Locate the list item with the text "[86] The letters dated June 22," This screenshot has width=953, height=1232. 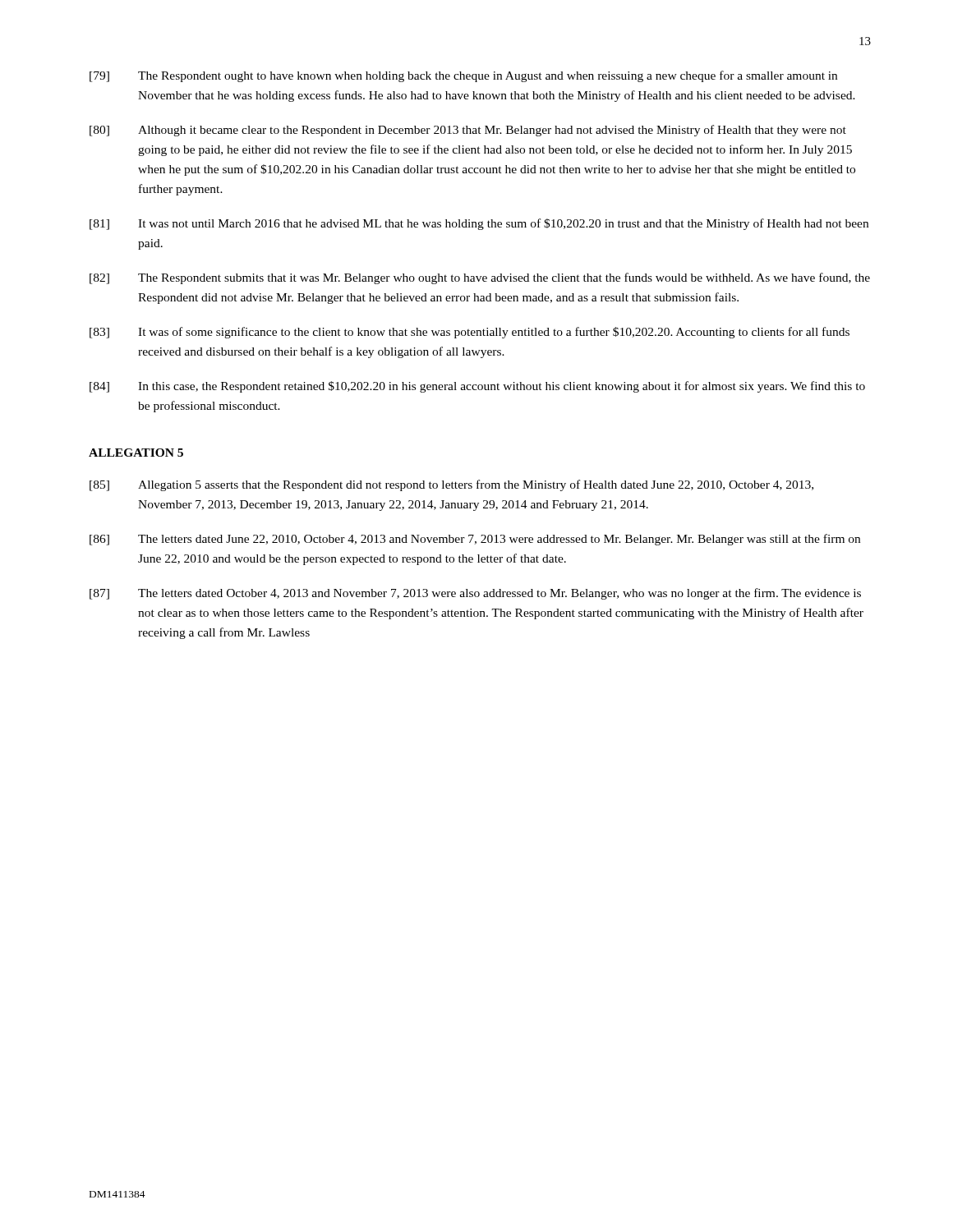[480, 549]
